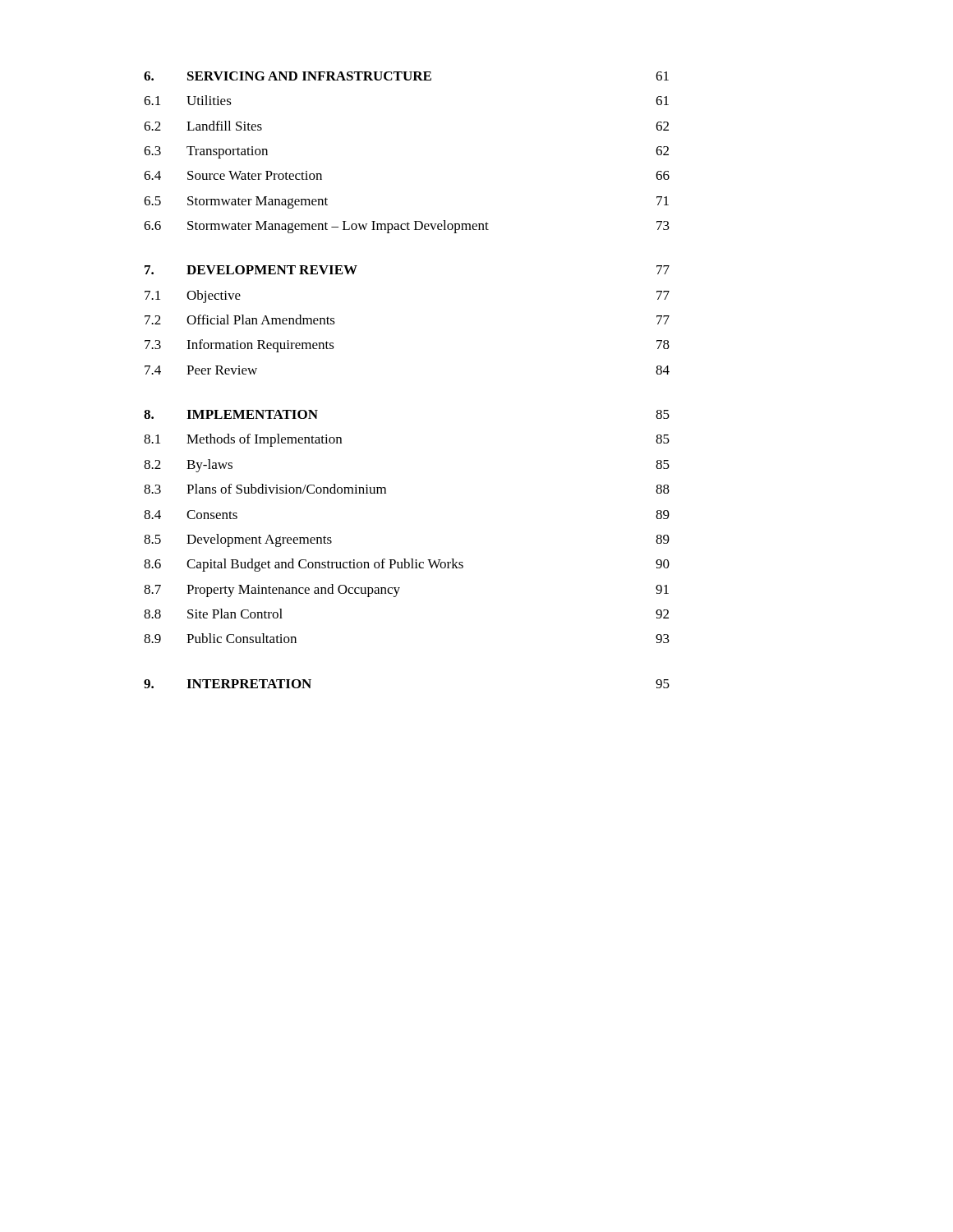The height and width of the screenshot is (1232, 953).
Task: Locate the text "6.6 Stormwater Management – Low Impact Development 73"
Action: pyautogui.click(x=407, y=226)
